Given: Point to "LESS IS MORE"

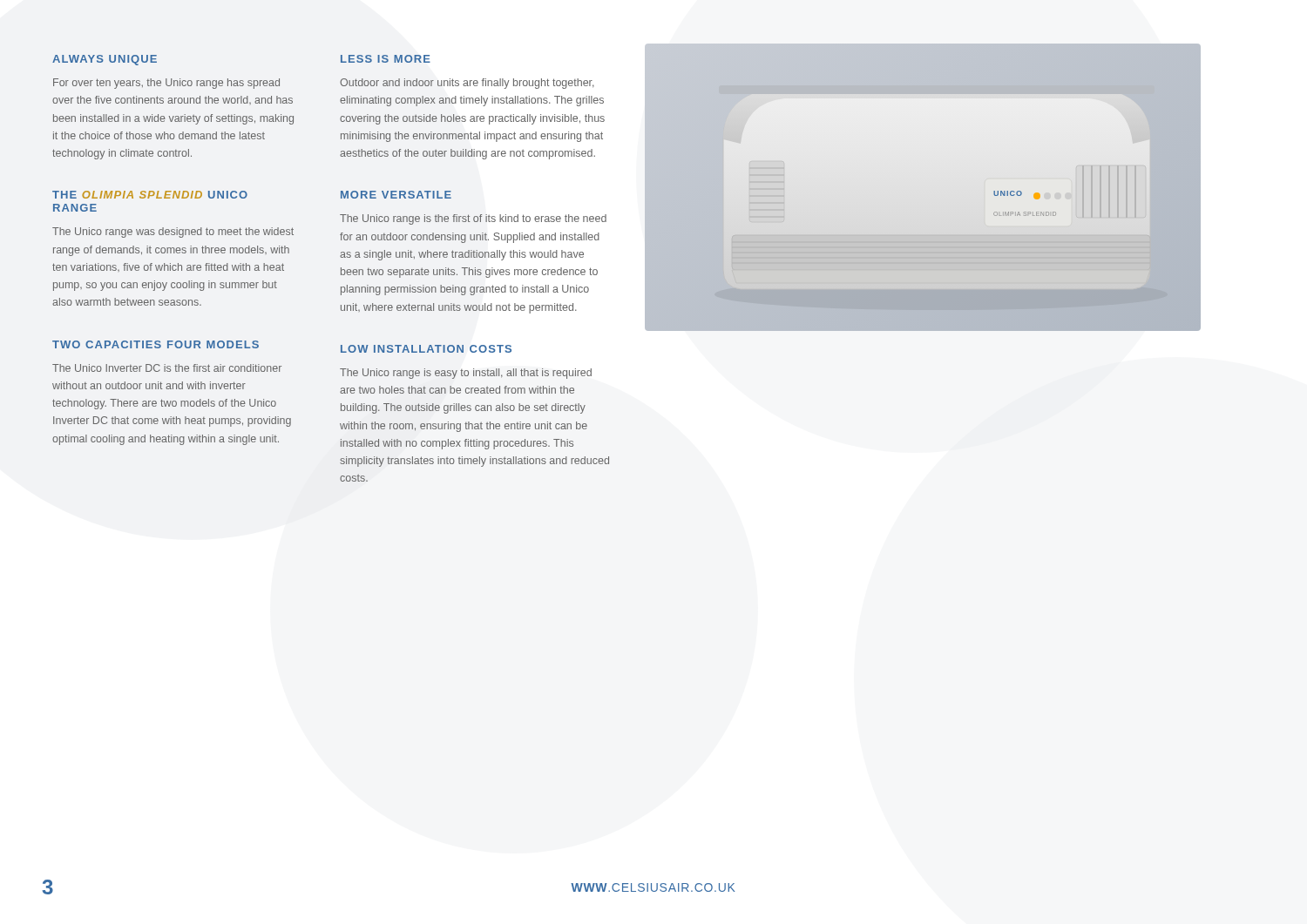Looking at the screenshot, I should pyautogui.click(x=386, y=59).
